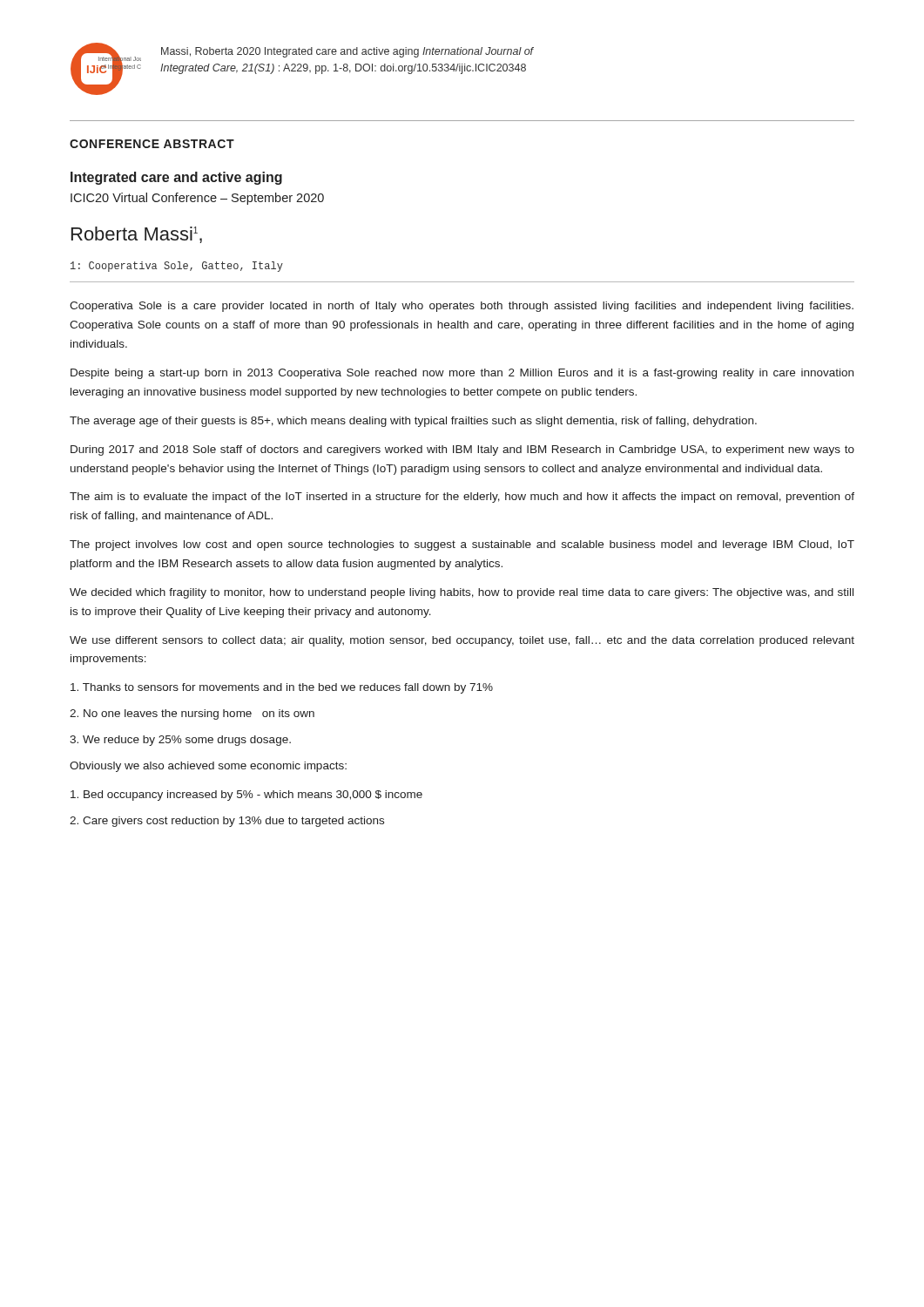The width and height of the screenshot is (924, 1307).
Task: Select the block starting "Despite being a start-up born in 2013 Cooperativa"
Action: pyautogui.click(x=462, y=382)
